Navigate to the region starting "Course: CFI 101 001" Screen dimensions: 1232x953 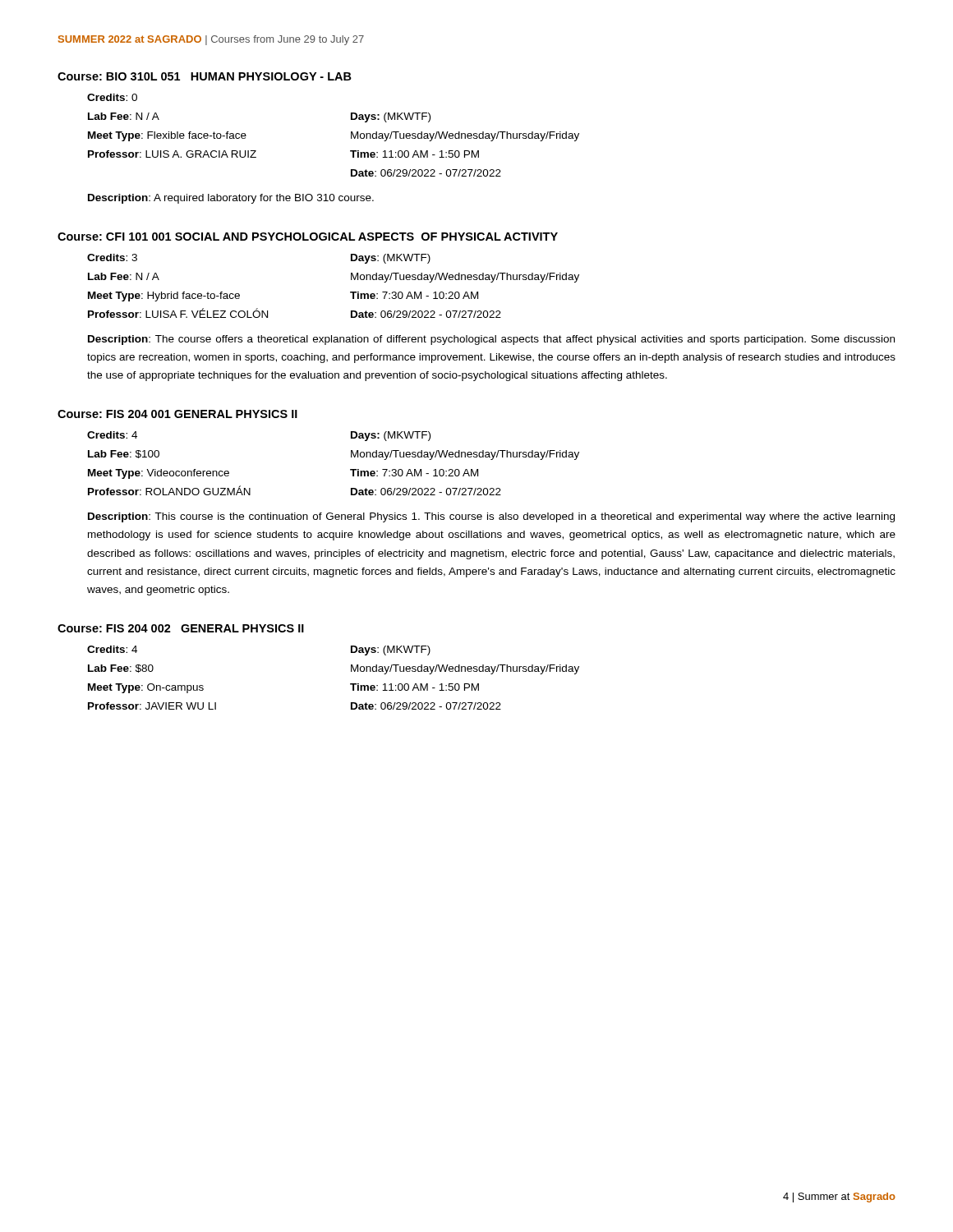click(x=308, y=236)
